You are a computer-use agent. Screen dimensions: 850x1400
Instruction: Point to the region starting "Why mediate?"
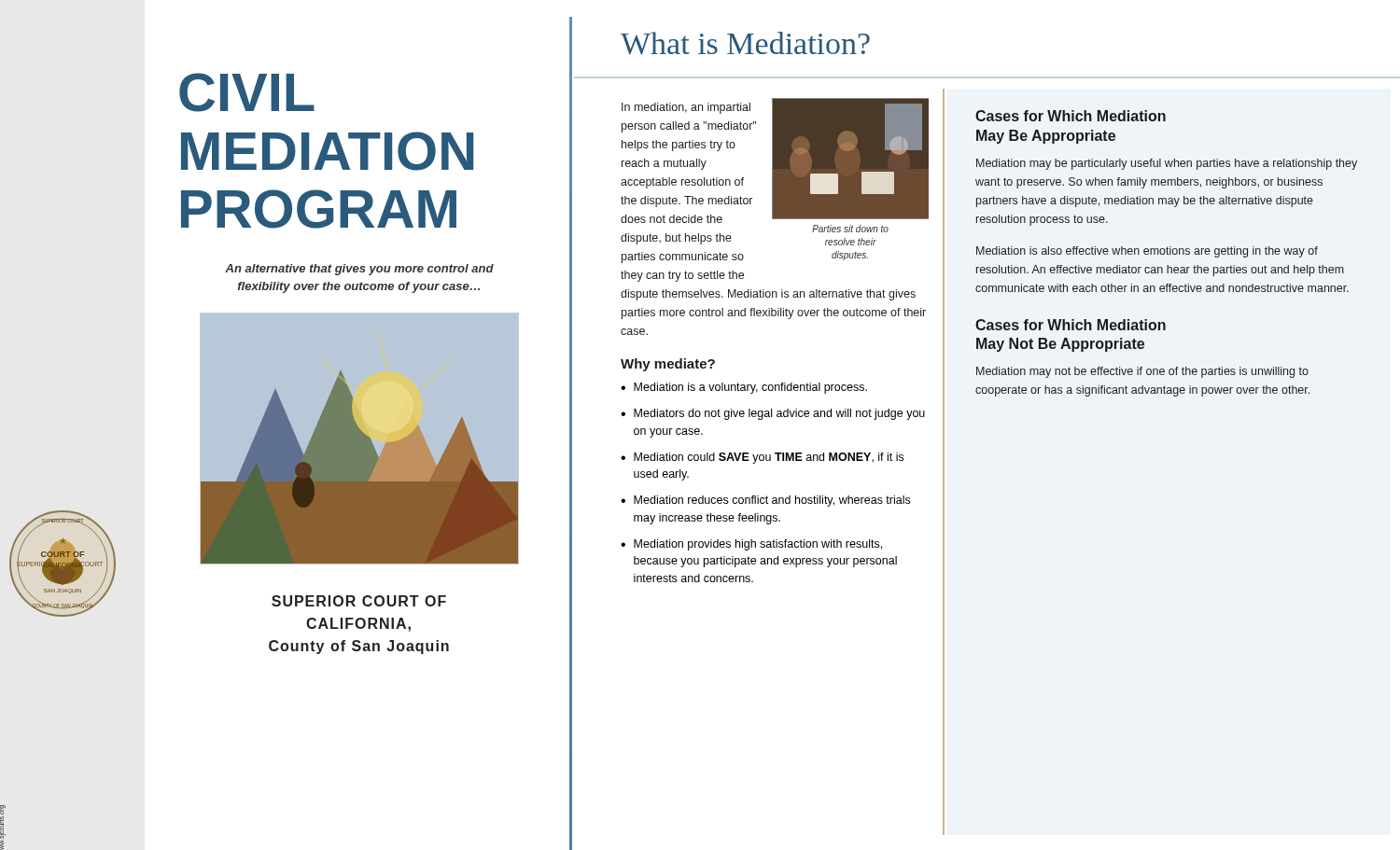tap(668, 363)
